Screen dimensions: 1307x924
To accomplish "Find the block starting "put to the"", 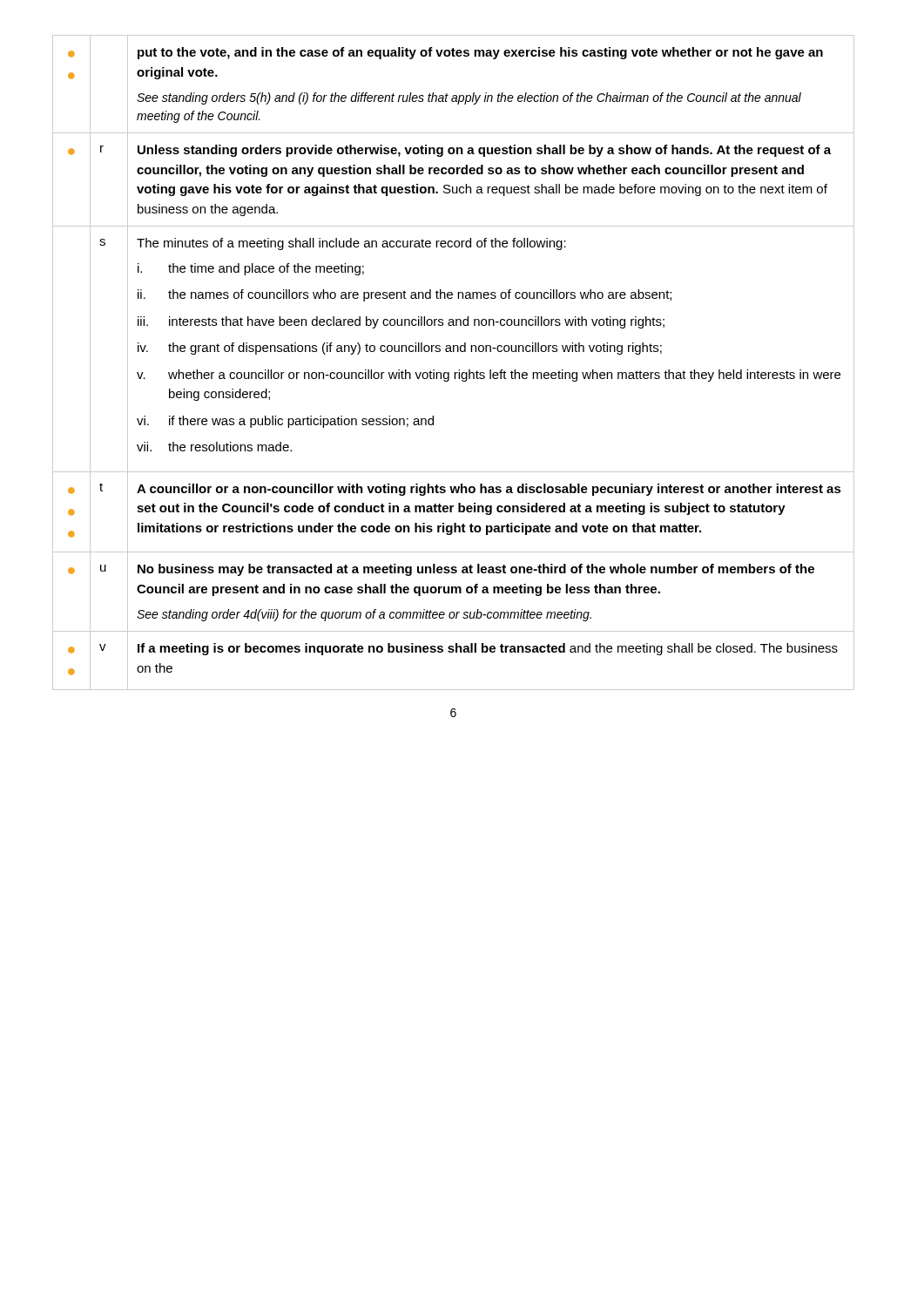I will click(491, 85).
